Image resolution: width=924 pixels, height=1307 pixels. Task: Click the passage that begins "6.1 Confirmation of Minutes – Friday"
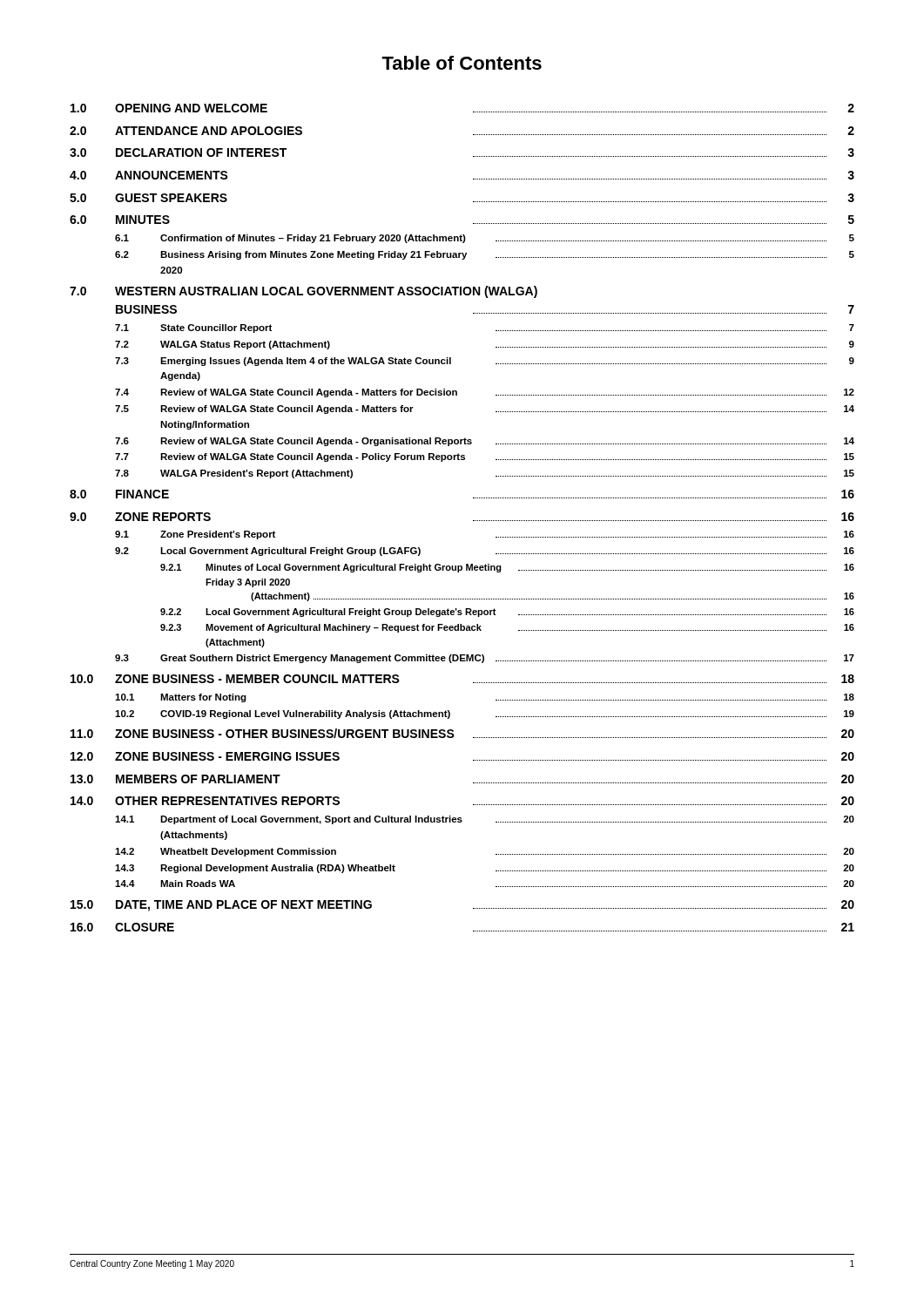click(x=485, y=239)
